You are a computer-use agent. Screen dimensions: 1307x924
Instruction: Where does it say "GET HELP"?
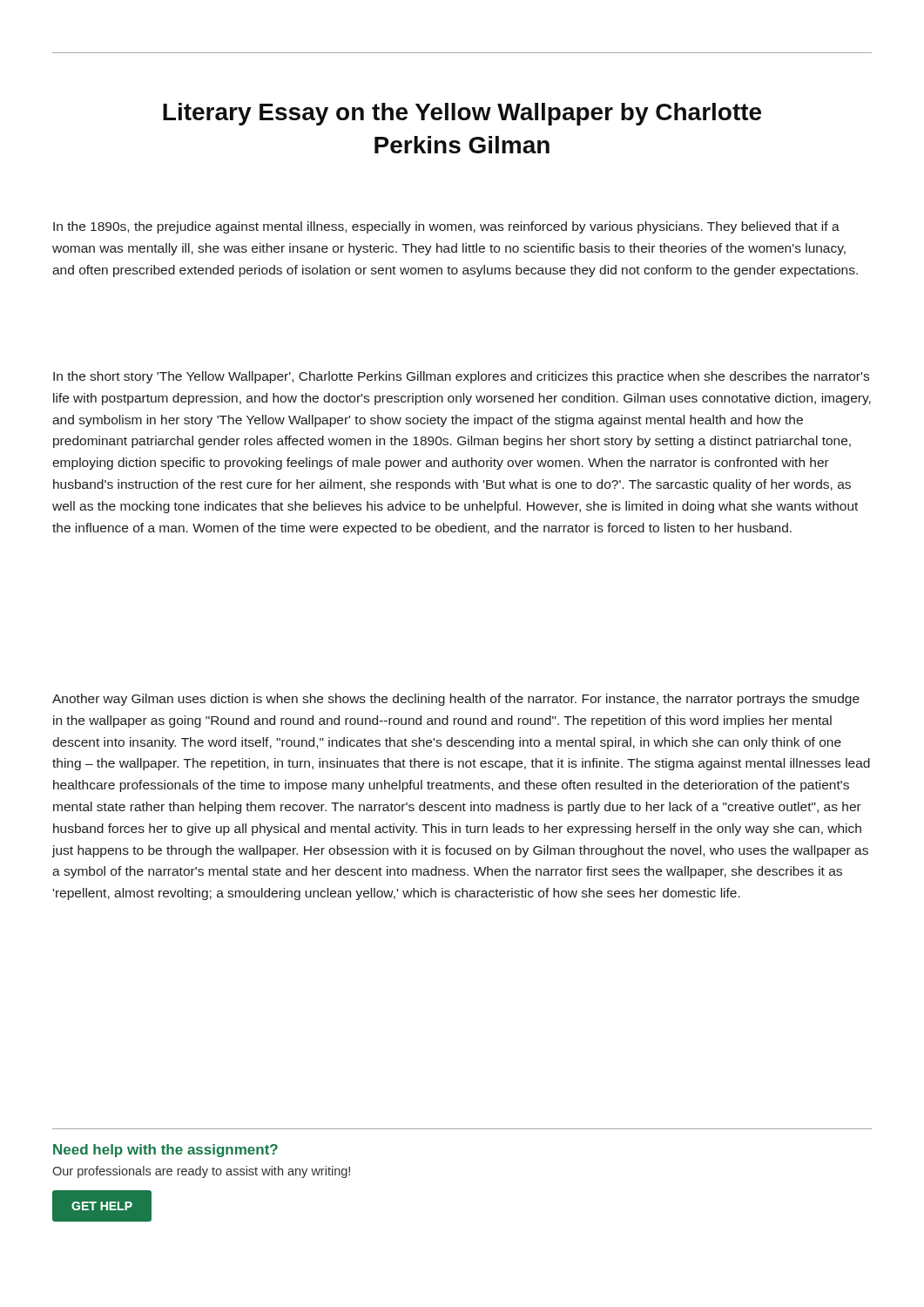pyautogui.click(x=102, y=1206)
